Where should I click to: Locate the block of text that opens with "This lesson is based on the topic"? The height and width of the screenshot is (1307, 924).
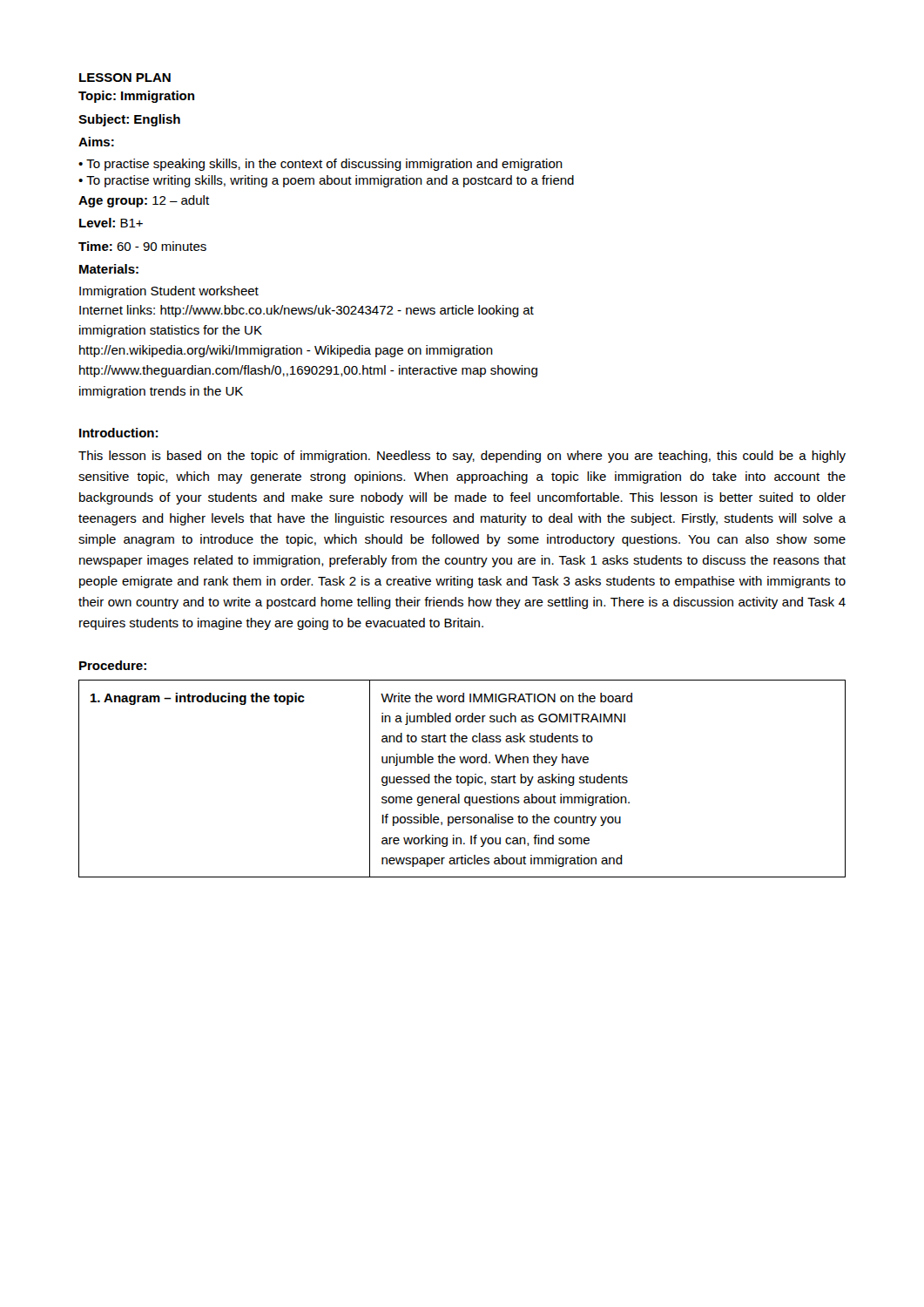pyautogui.click(x=462, y=539)
